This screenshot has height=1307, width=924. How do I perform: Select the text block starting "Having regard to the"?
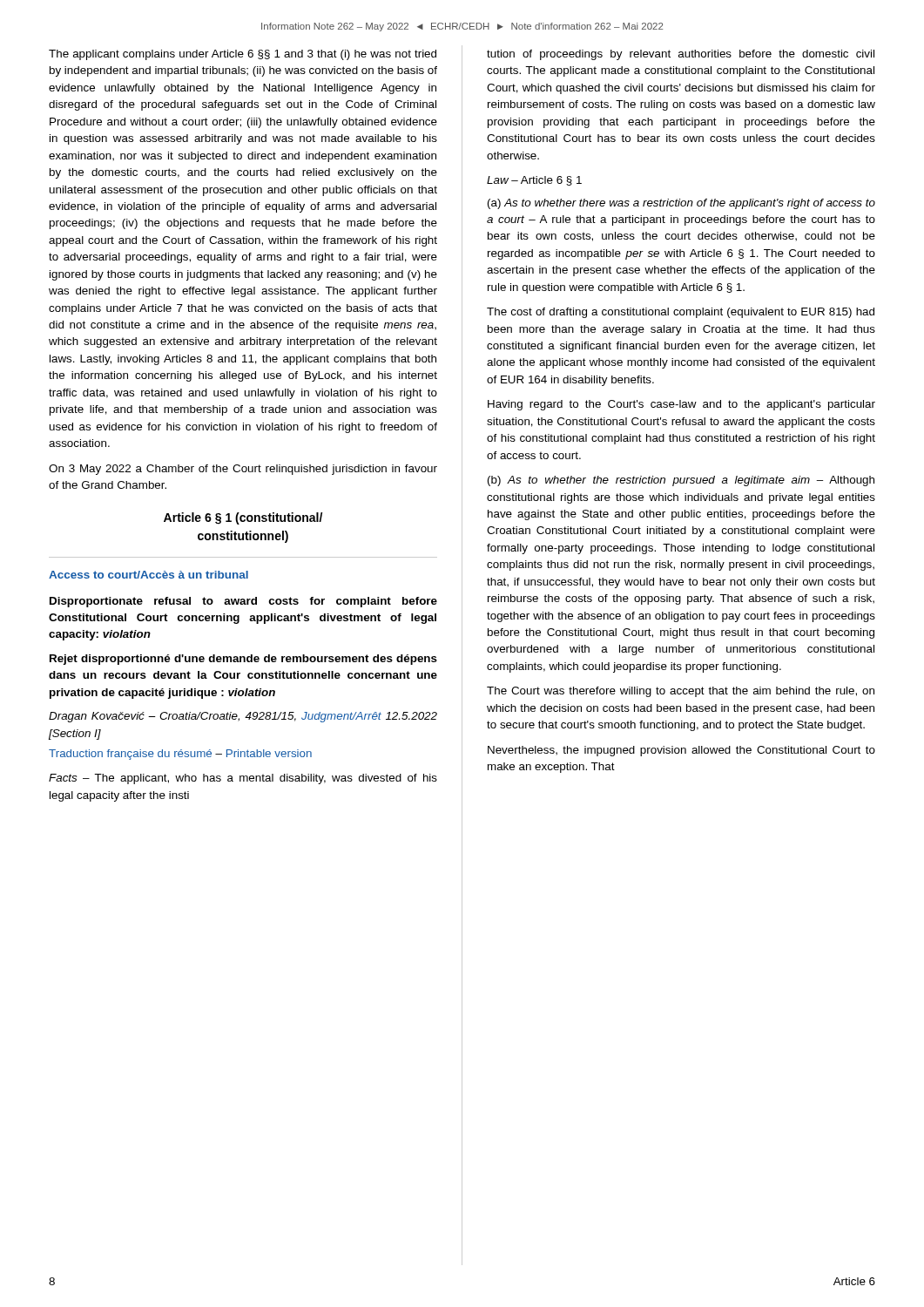point(681,430)
